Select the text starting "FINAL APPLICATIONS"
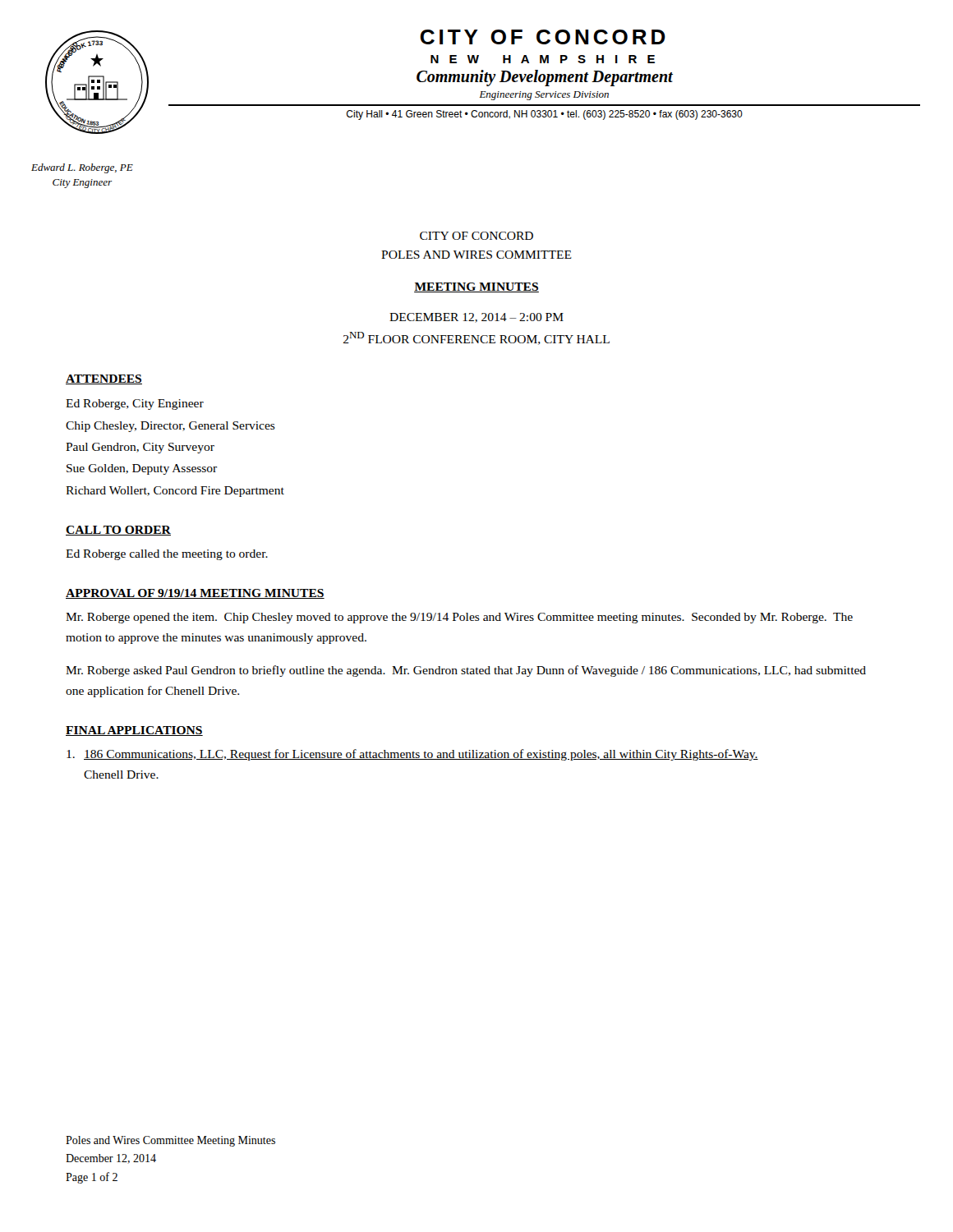953x1232 pixels. pos(134,730)
